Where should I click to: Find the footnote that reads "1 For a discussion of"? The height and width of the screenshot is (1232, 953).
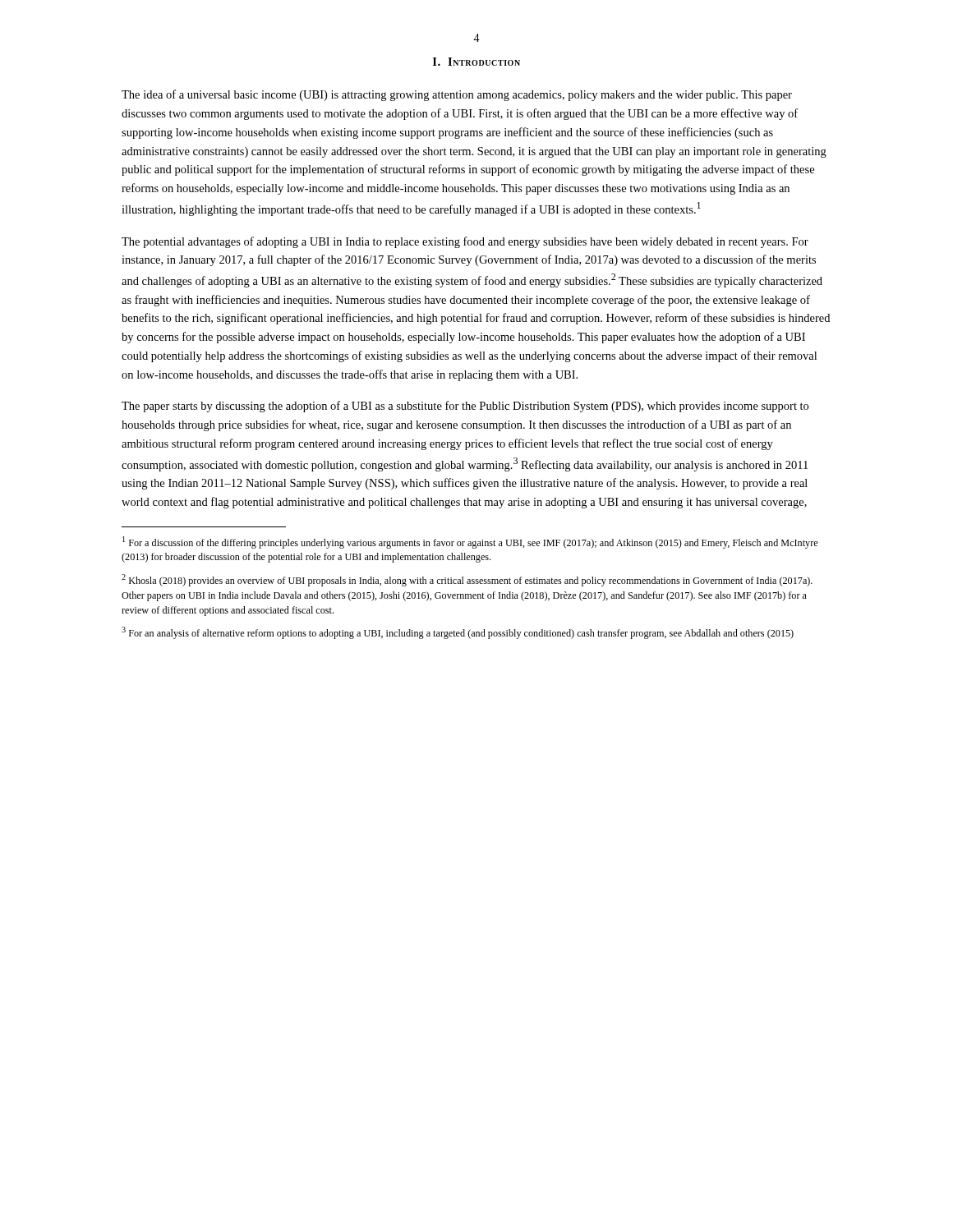coord(470,549)
